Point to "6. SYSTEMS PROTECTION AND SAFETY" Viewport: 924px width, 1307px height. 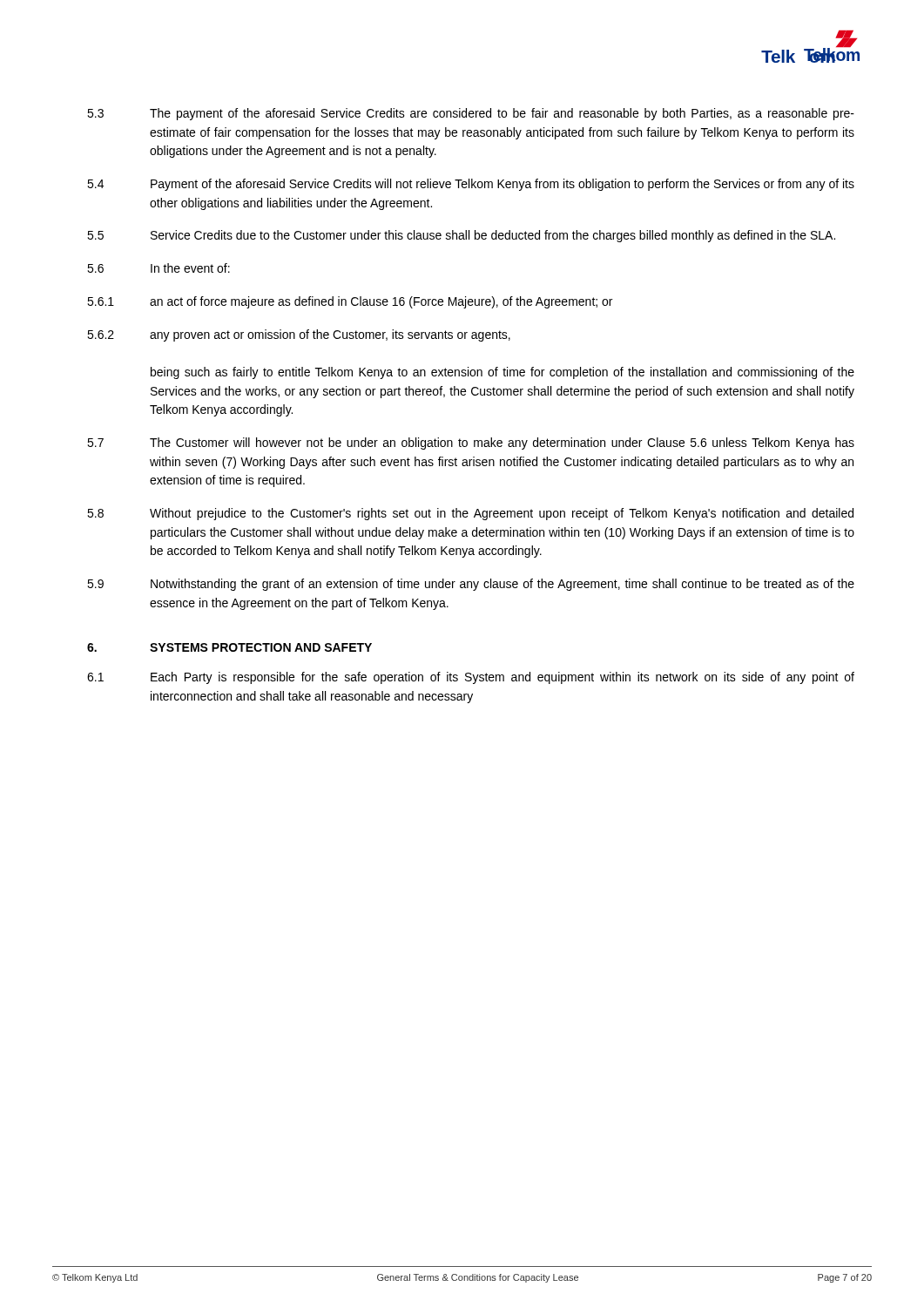click(x=230, y=648)
